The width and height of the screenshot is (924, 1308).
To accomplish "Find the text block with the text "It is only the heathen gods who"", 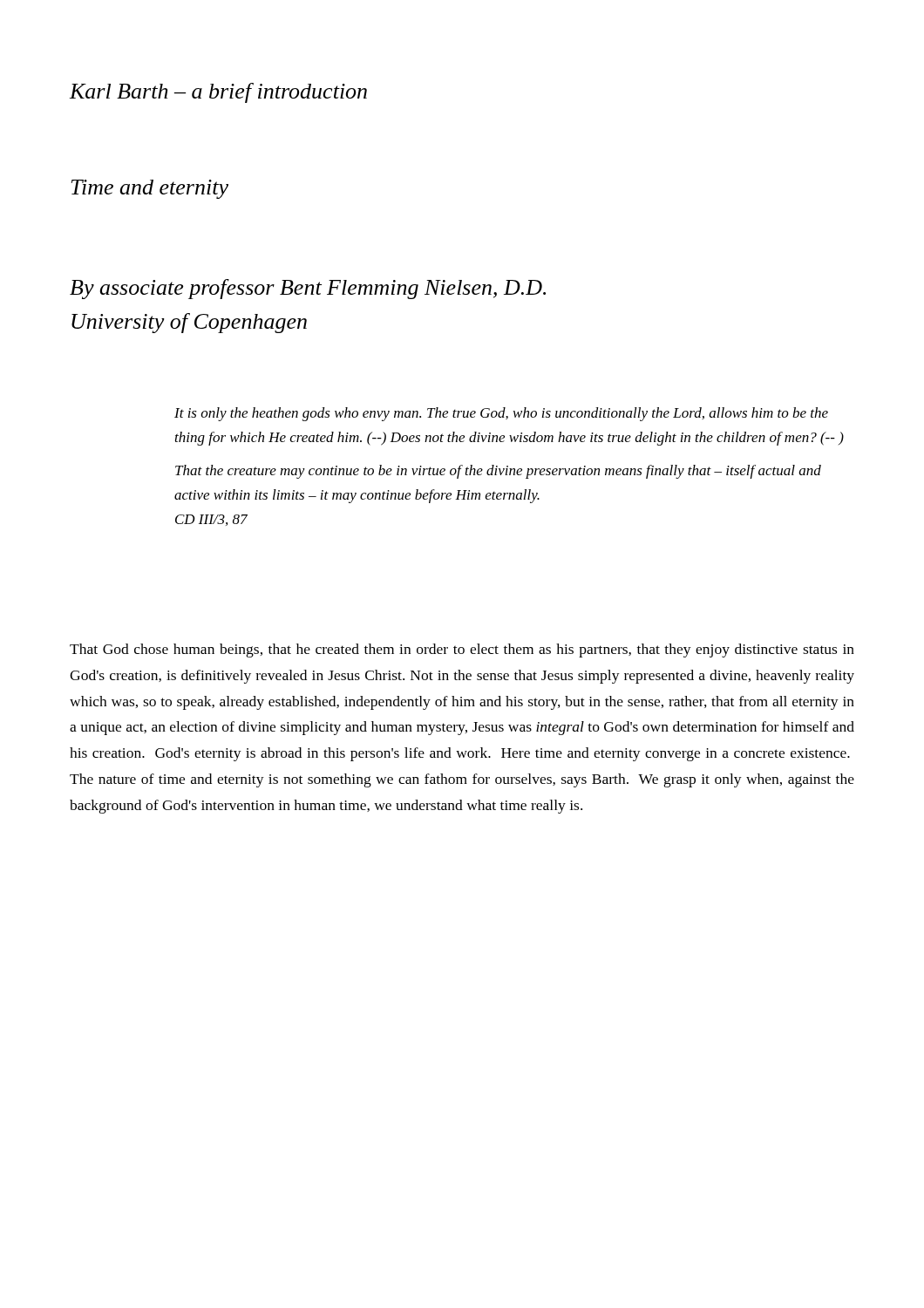I will click(x=514, y=467).
